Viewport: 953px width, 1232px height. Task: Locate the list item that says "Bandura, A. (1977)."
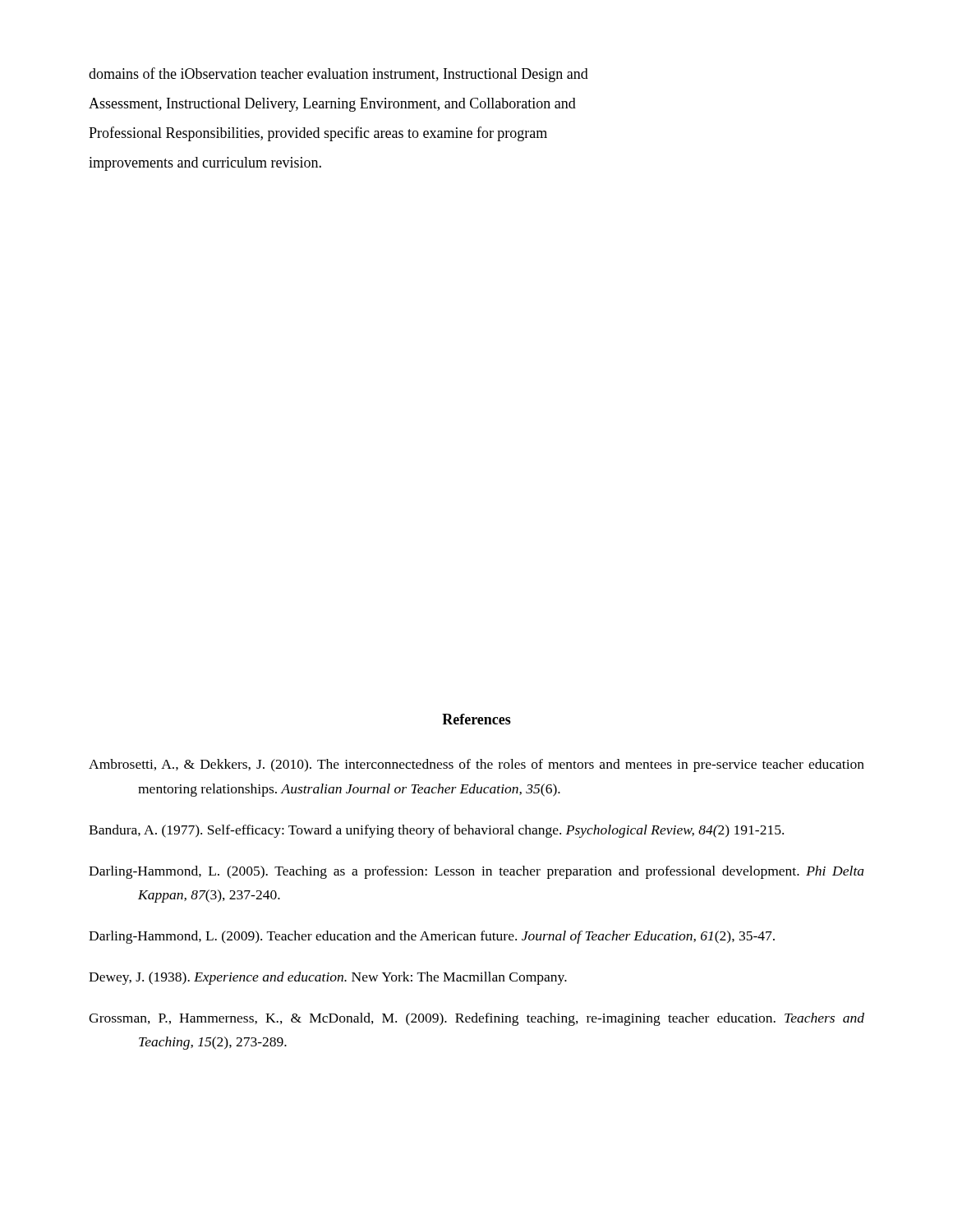pyautogui.click(x=437, y=829)
